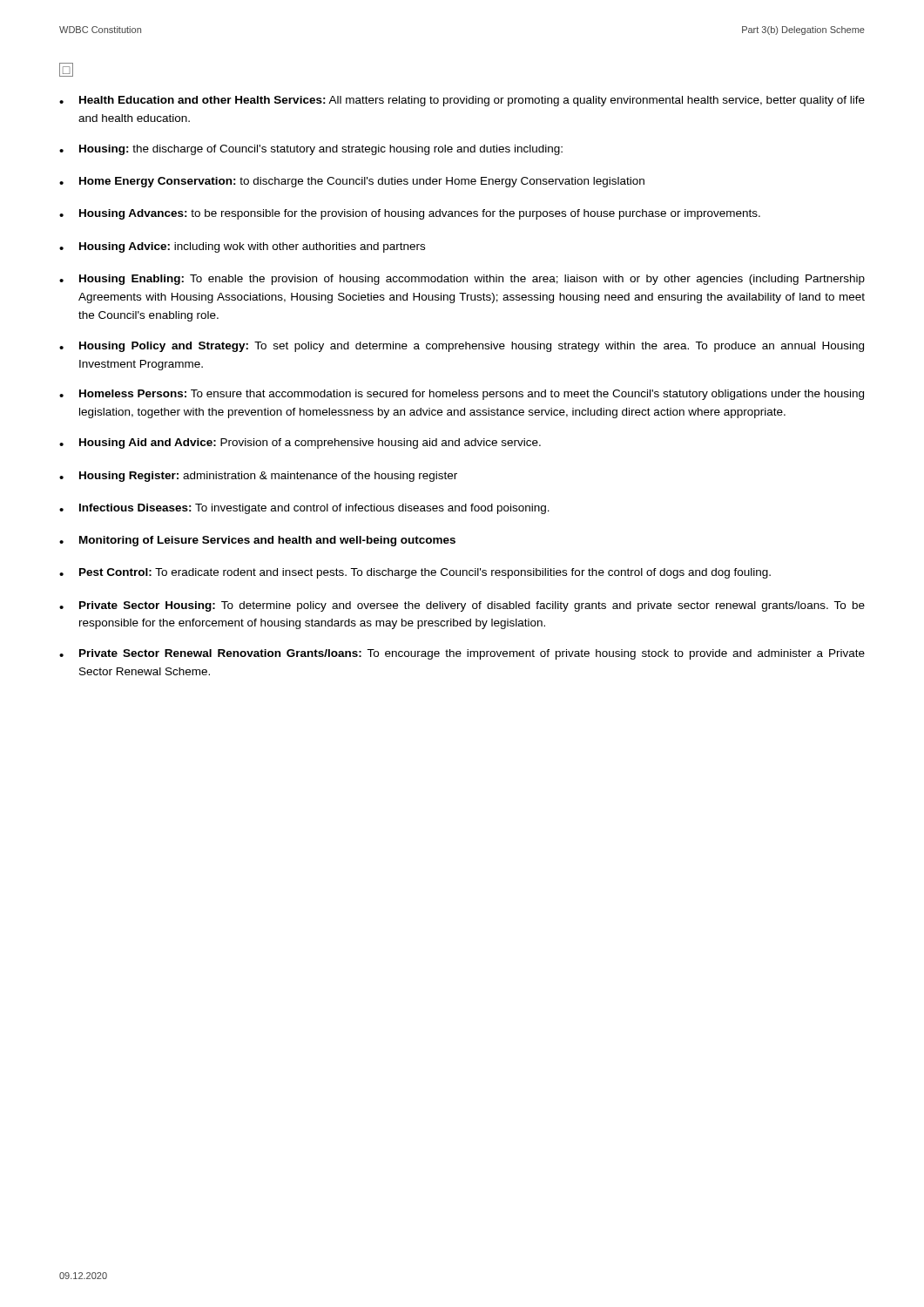Click the passage that begins "• Private Sector Housing:"

pos(462,615)
